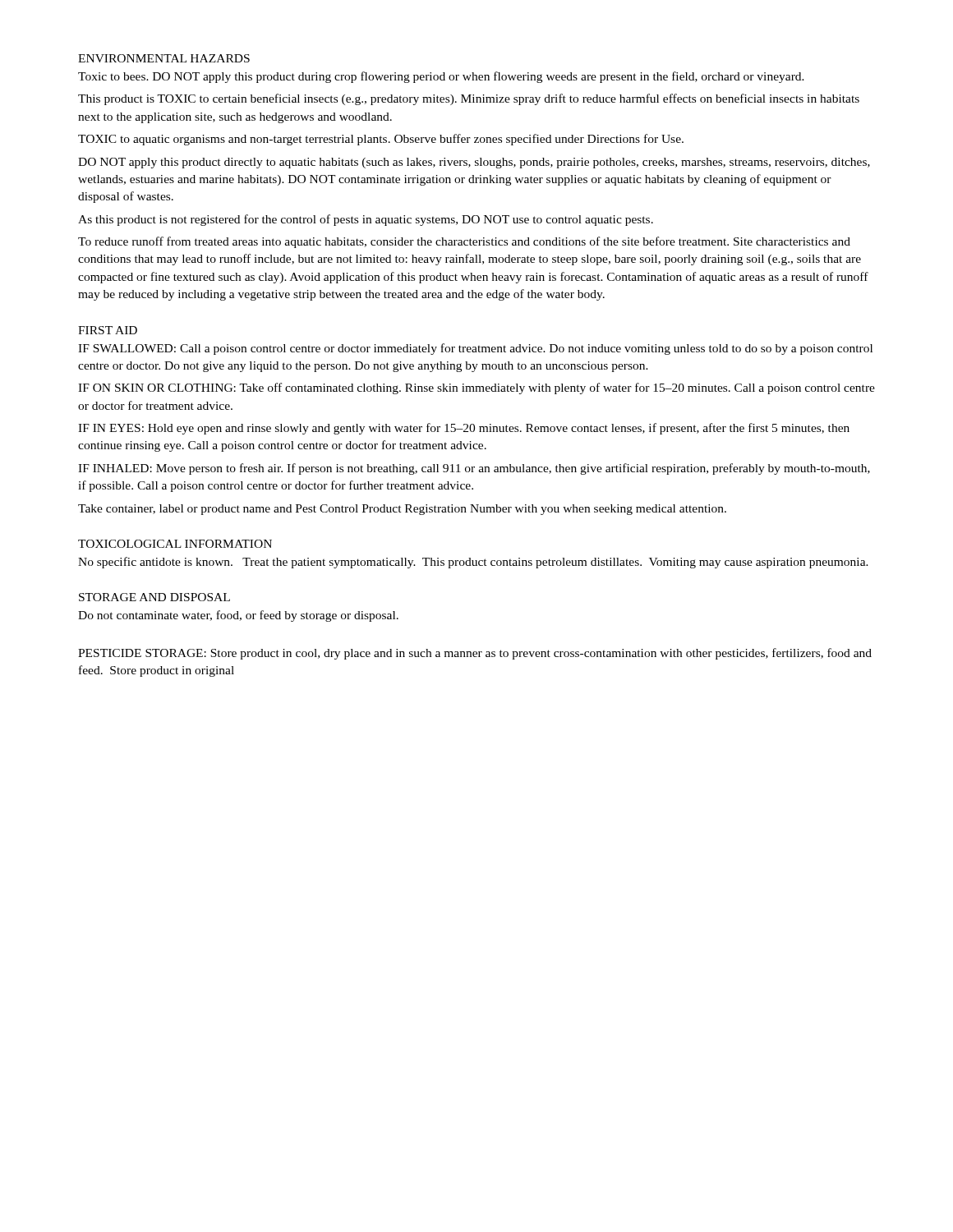
Task: Click on the text block containing "DO NOT apply this product directly"
Action: pyautogui.click(x=474, y=179)
